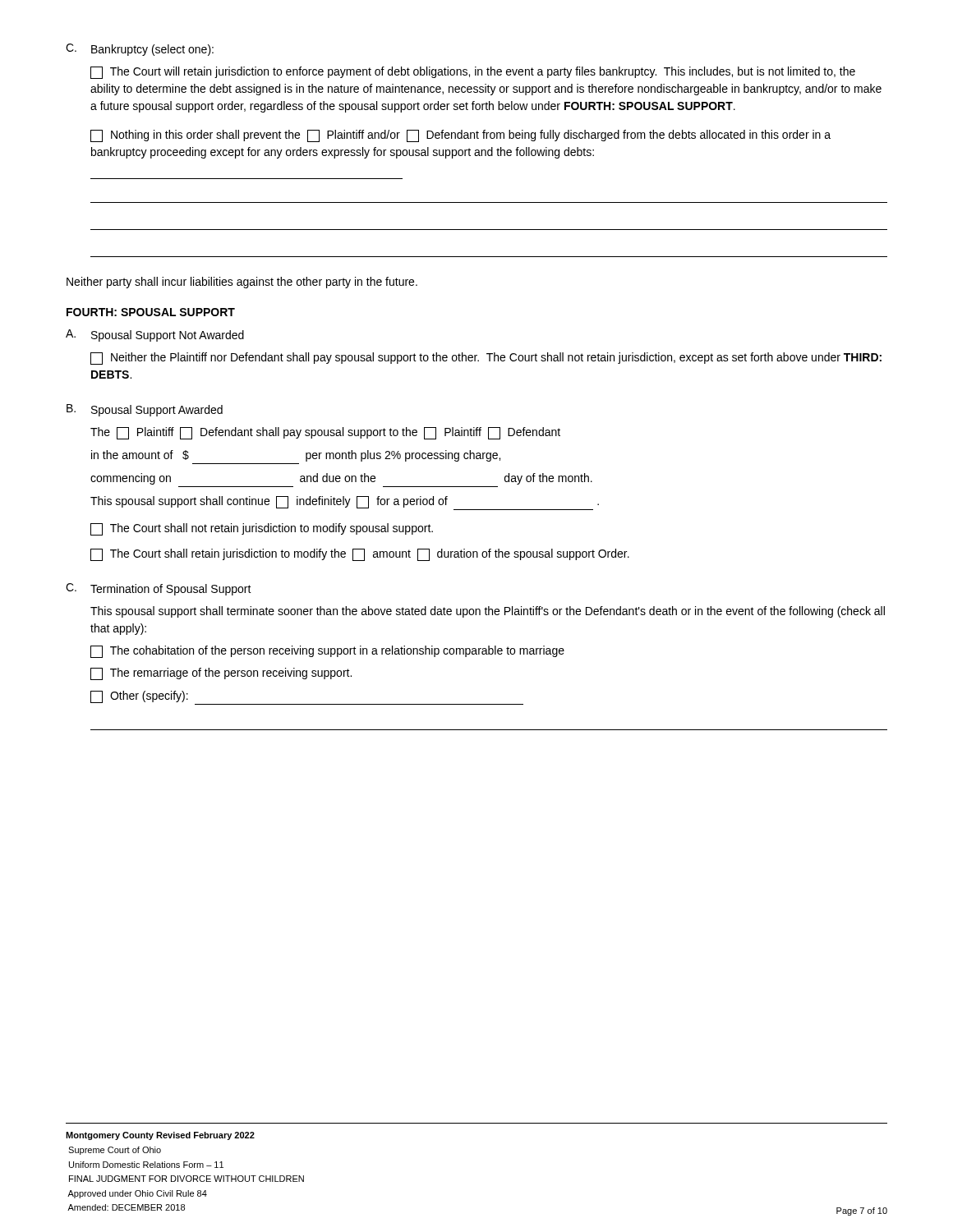Click on the list item with the text "C. Bankruptcy (select"
Viewport: 953px width, 1232px height.
coord(476,152)
